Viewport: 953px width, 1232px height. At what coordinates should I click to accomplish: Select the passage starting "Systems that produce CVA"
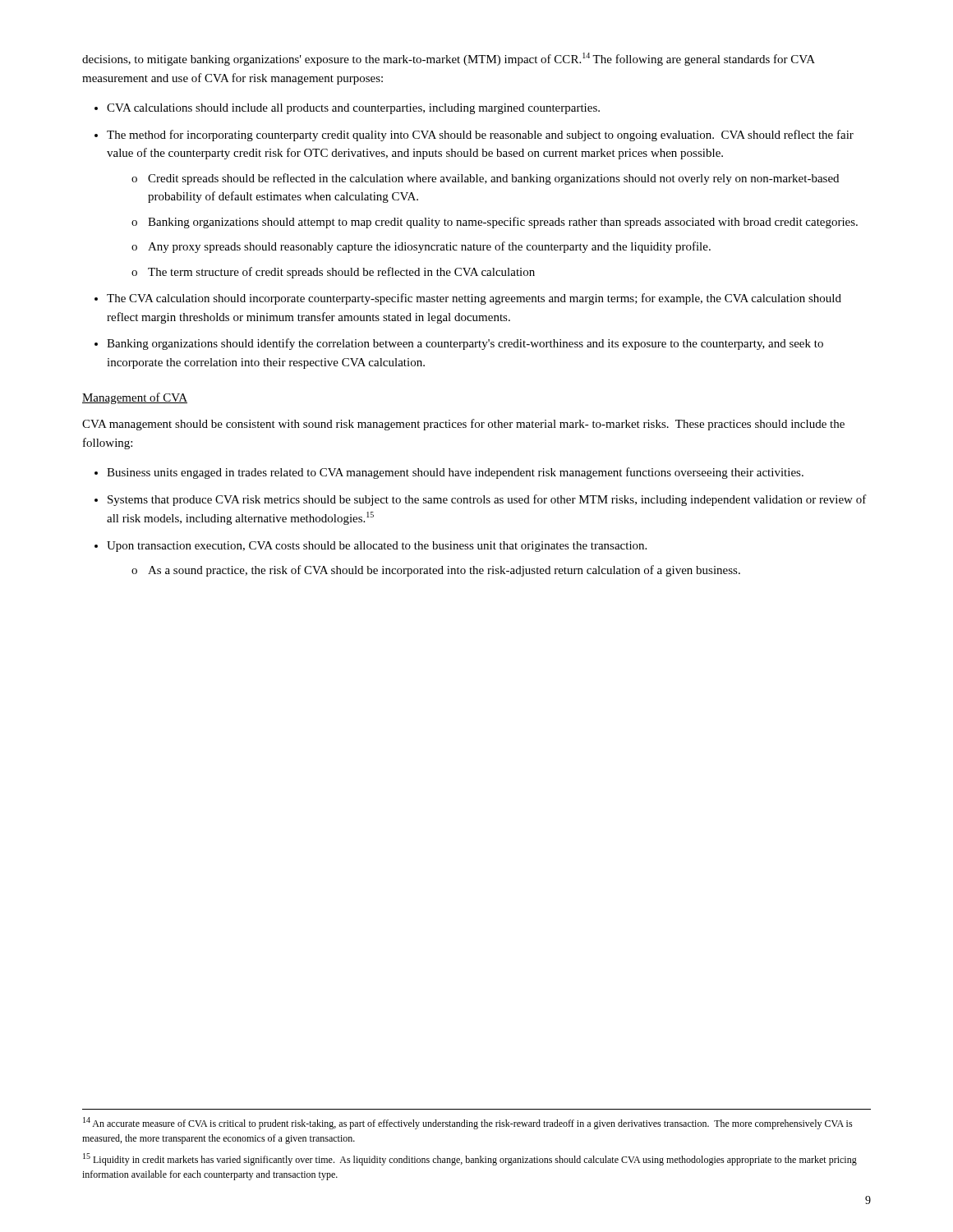click(x=486, y=509)
